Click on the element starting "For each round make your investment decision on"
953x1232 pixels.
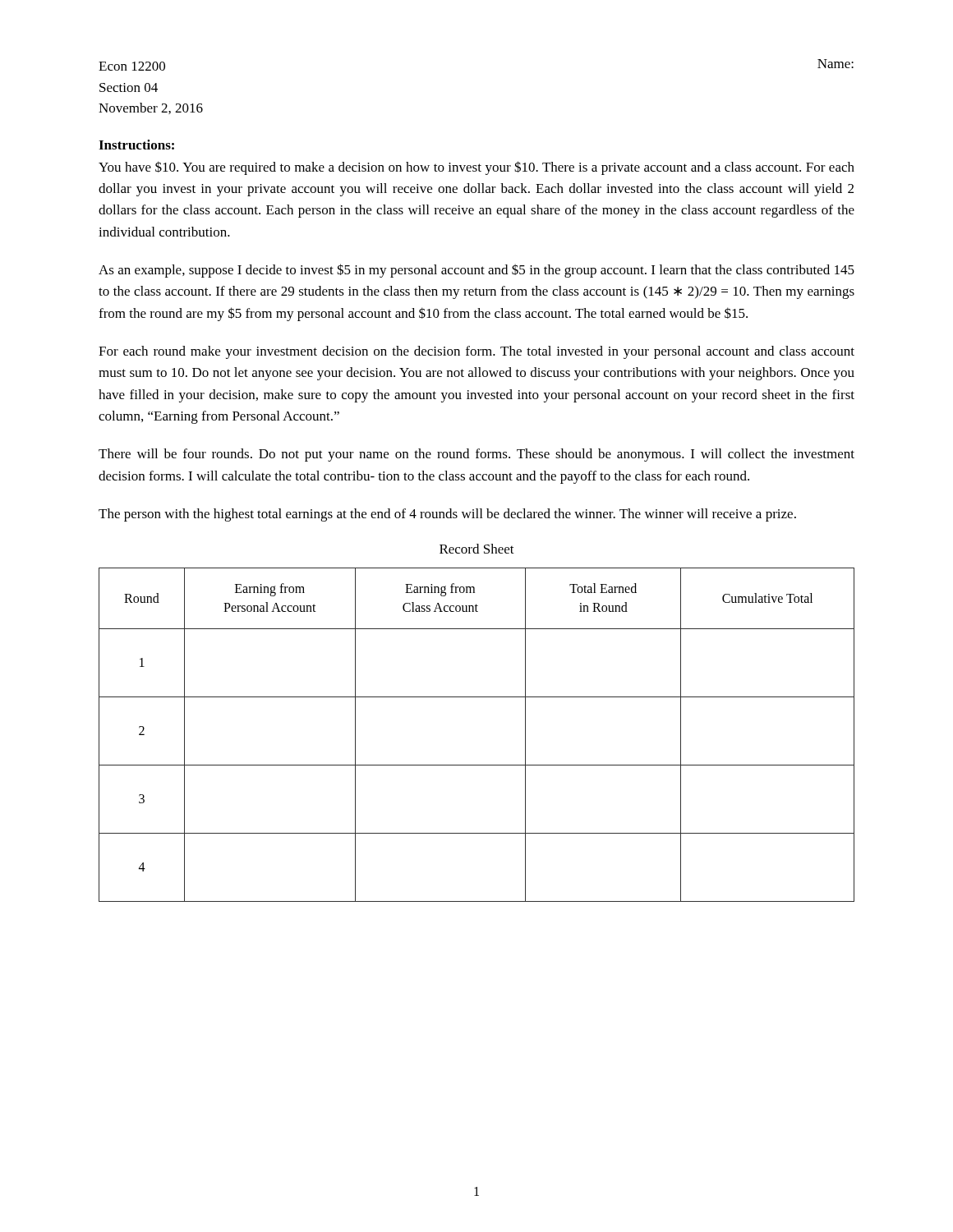coord(476,384)
